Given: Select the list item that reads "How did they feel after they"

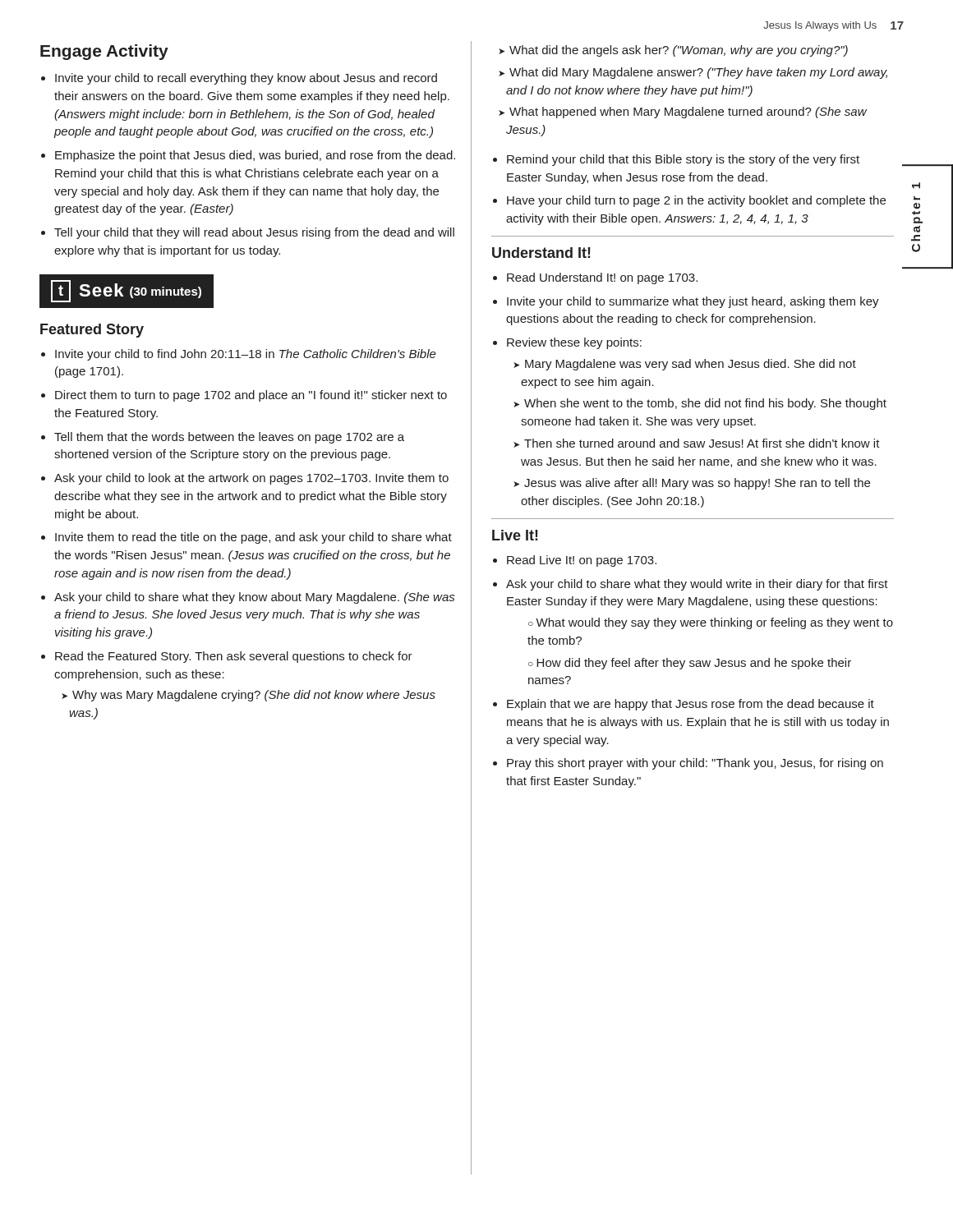Looking at the screenshot, I should [689, 671].
